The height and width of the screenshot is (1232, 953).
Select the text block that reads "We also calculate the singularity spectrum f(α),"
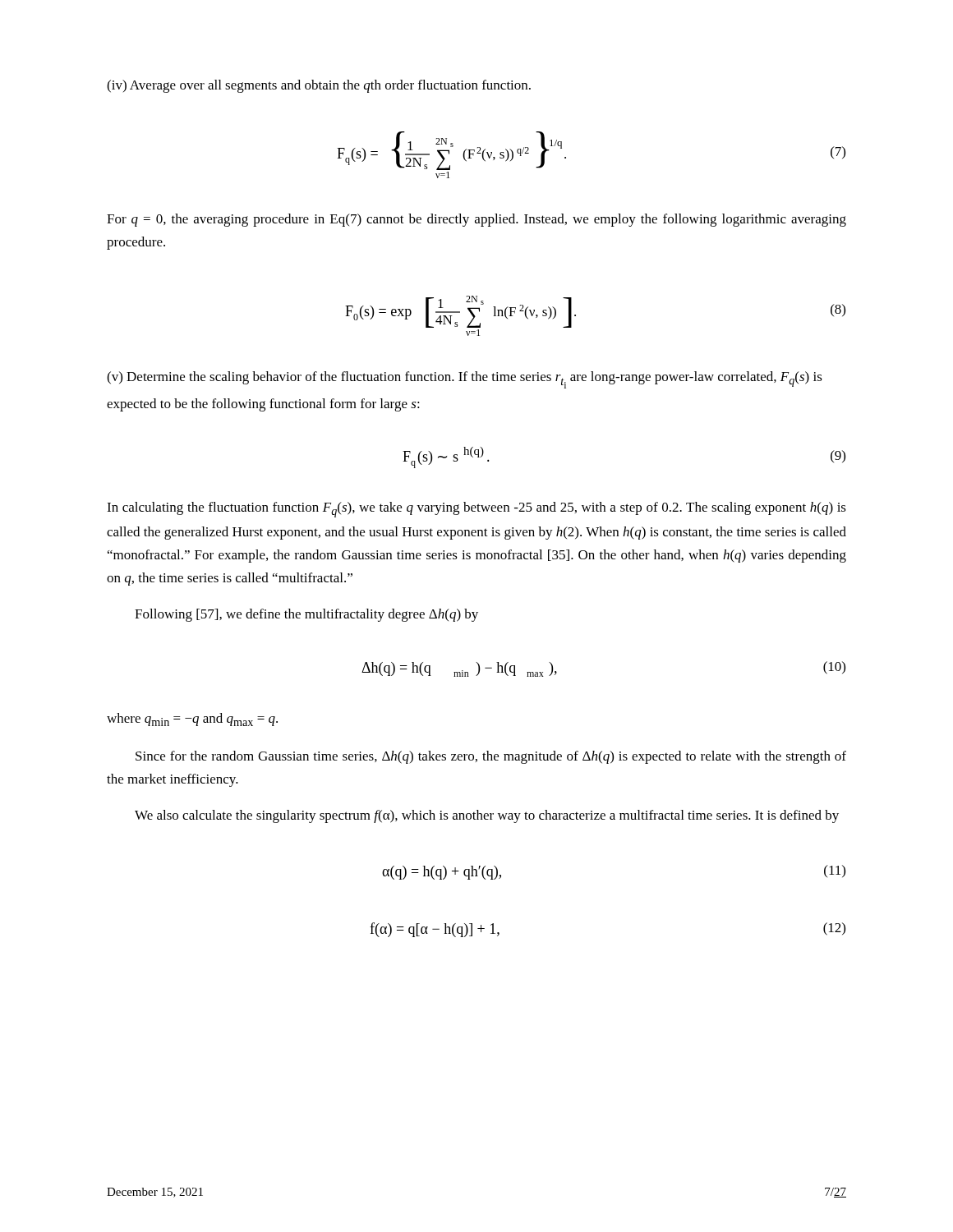pos(487,816)
